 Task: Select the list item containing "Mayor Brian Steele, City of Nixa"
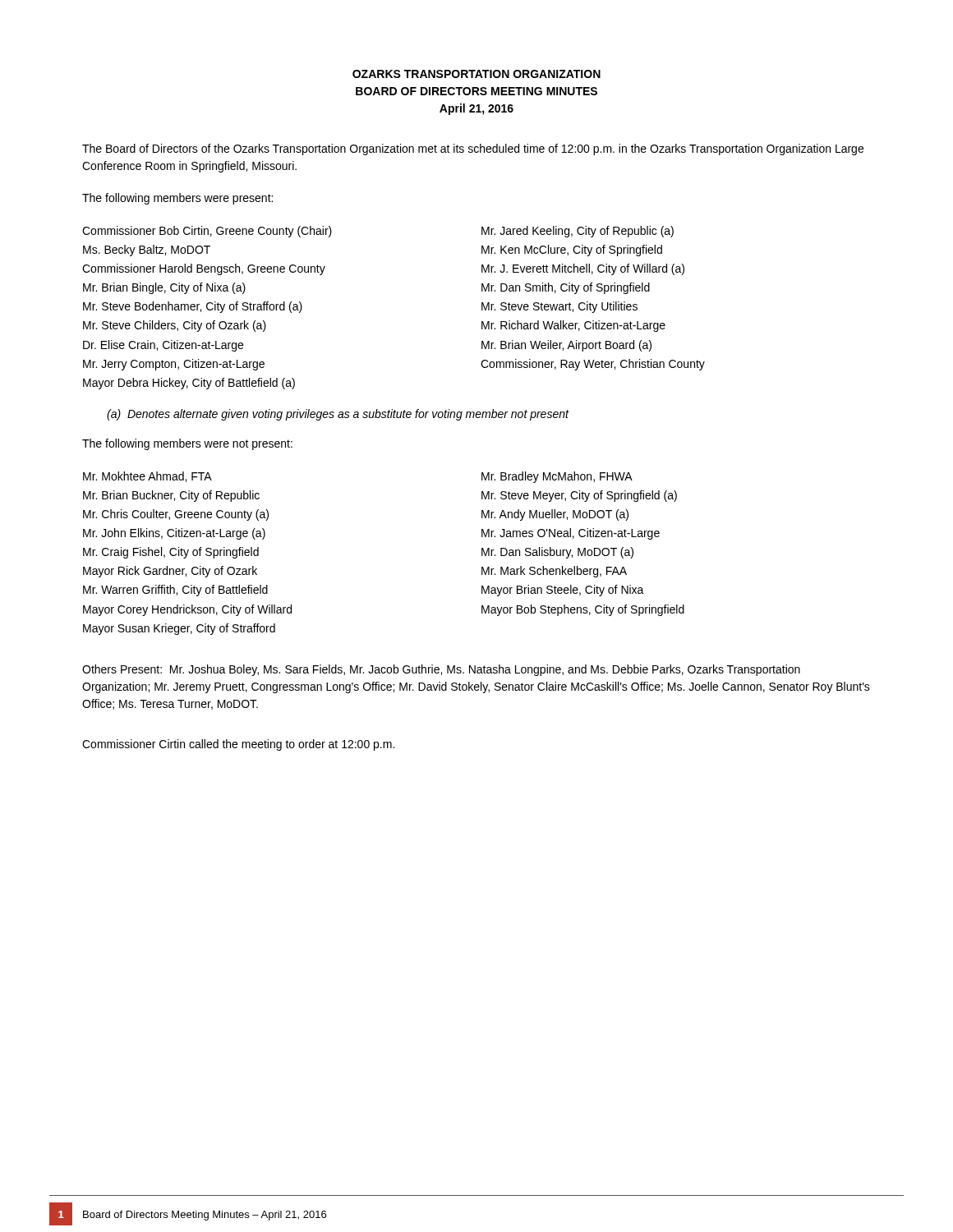click(562, 590)
